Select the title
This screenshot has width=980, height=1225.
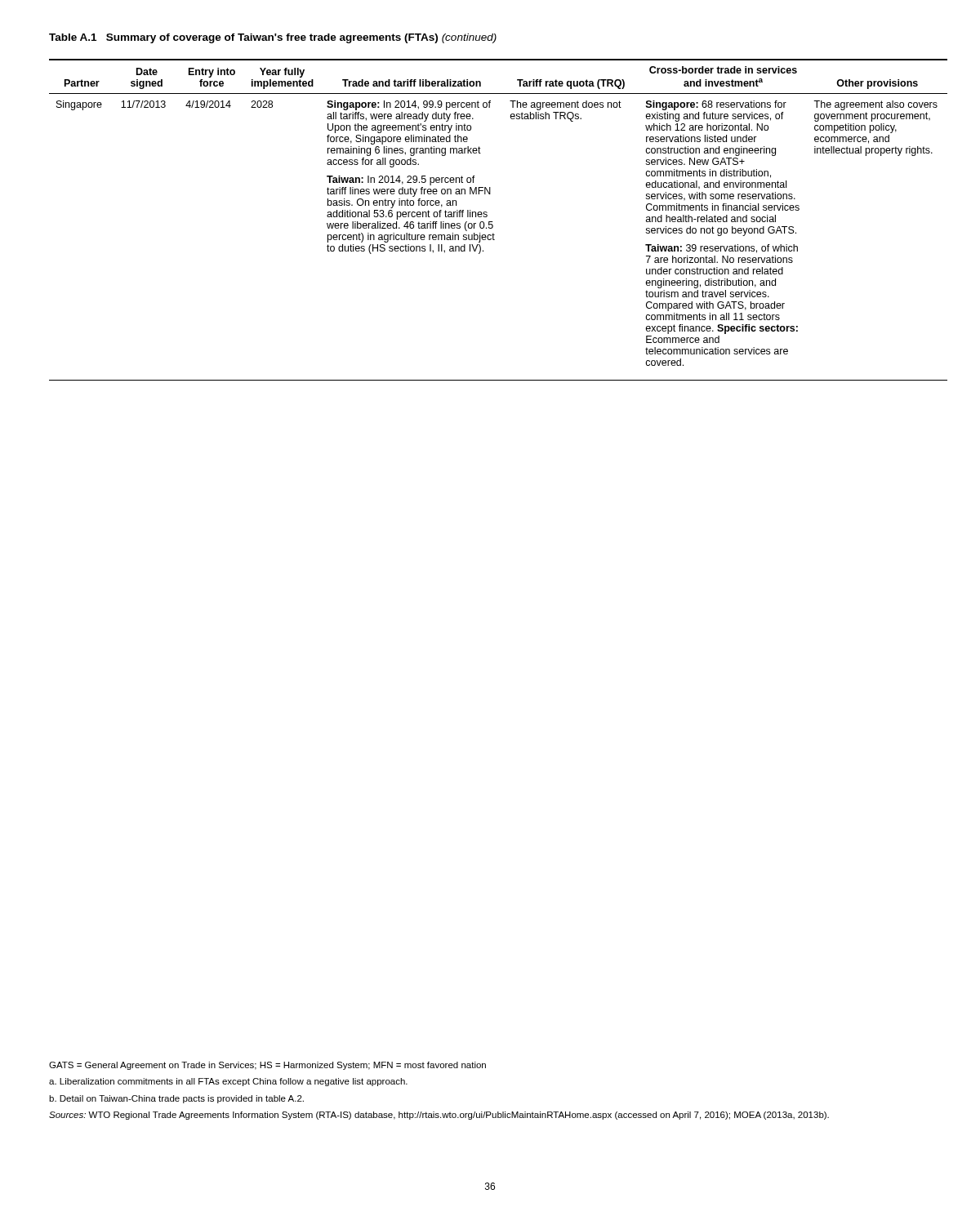click(273, 37)
